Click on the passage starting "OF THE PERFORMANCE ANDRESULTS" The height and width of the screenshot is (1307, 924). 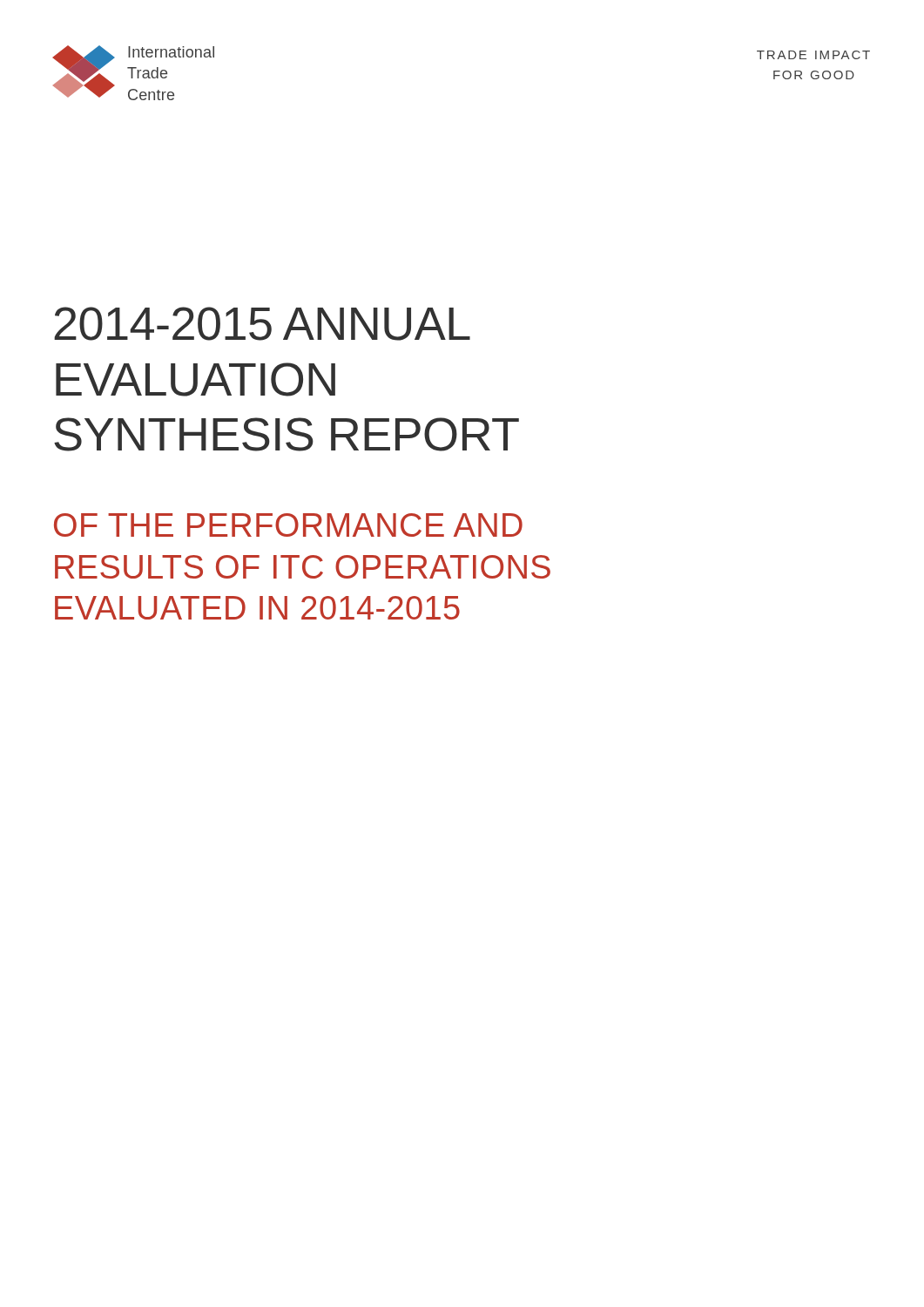[348, 567]
